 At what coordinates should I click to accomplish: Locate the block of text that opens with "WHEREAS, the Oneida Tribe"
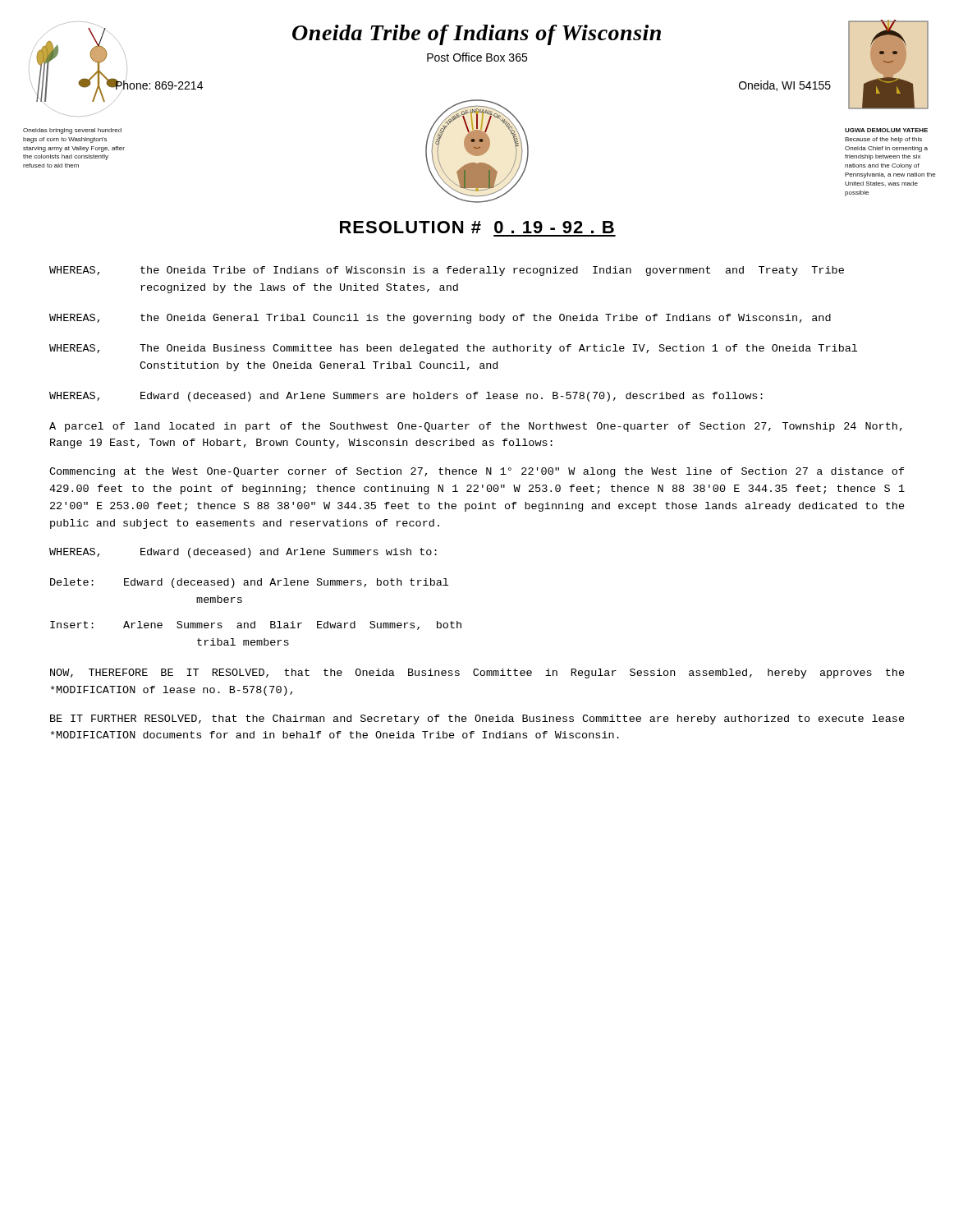(x=477, y=280)
